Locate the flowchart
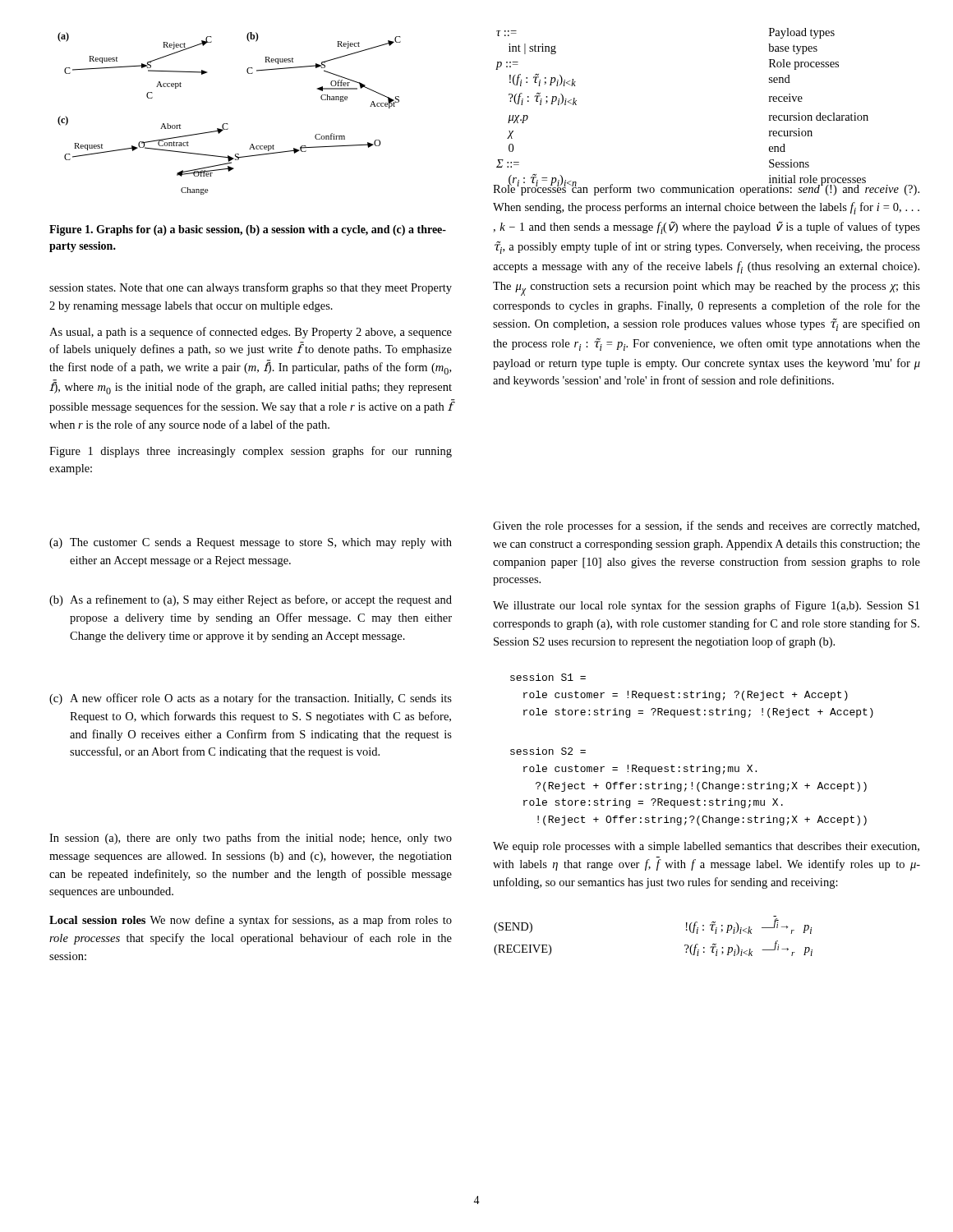953x1232 pixels. 251,123
